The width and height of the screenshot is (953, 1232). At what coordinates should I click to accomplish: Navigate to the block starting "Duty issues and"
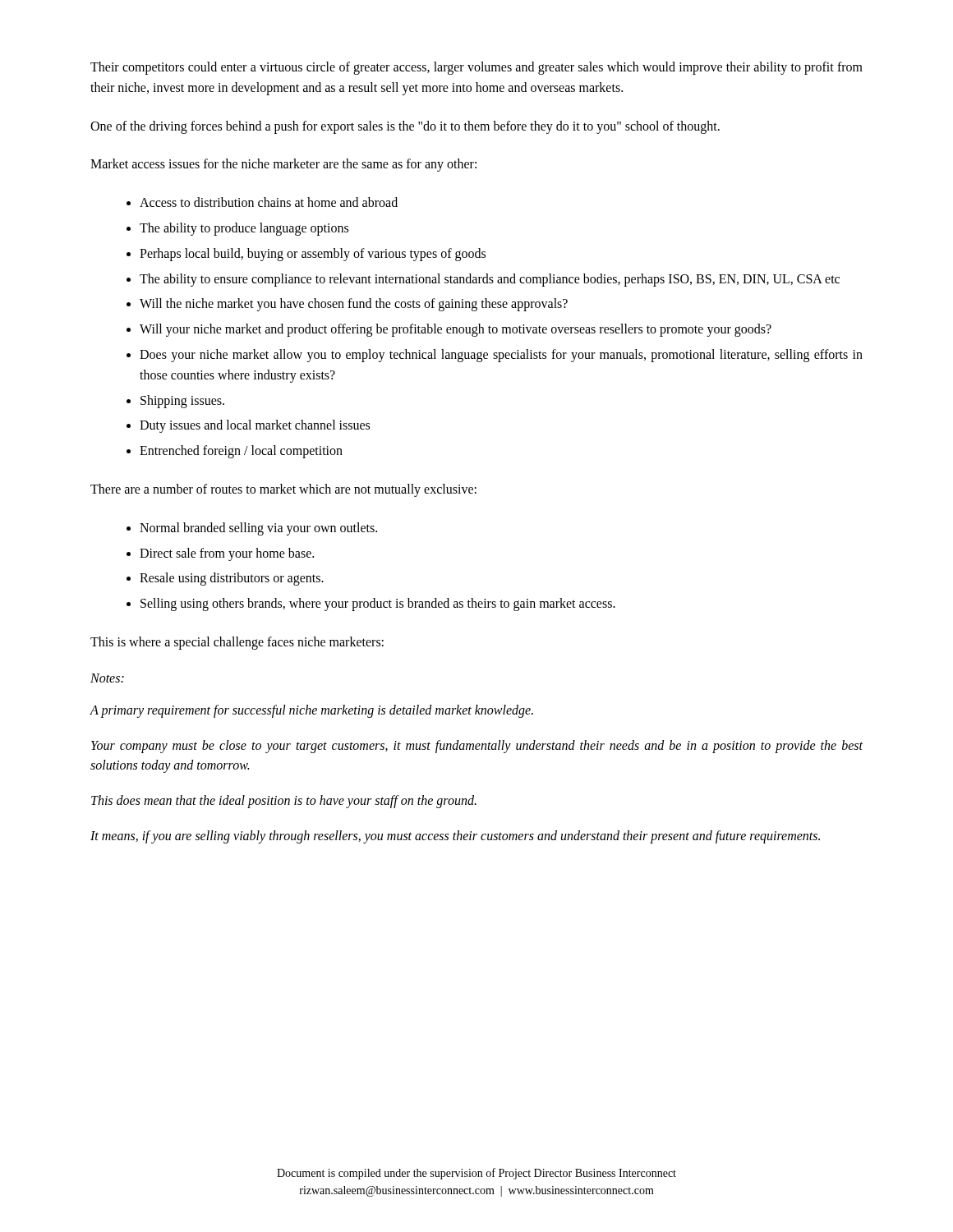255,425
